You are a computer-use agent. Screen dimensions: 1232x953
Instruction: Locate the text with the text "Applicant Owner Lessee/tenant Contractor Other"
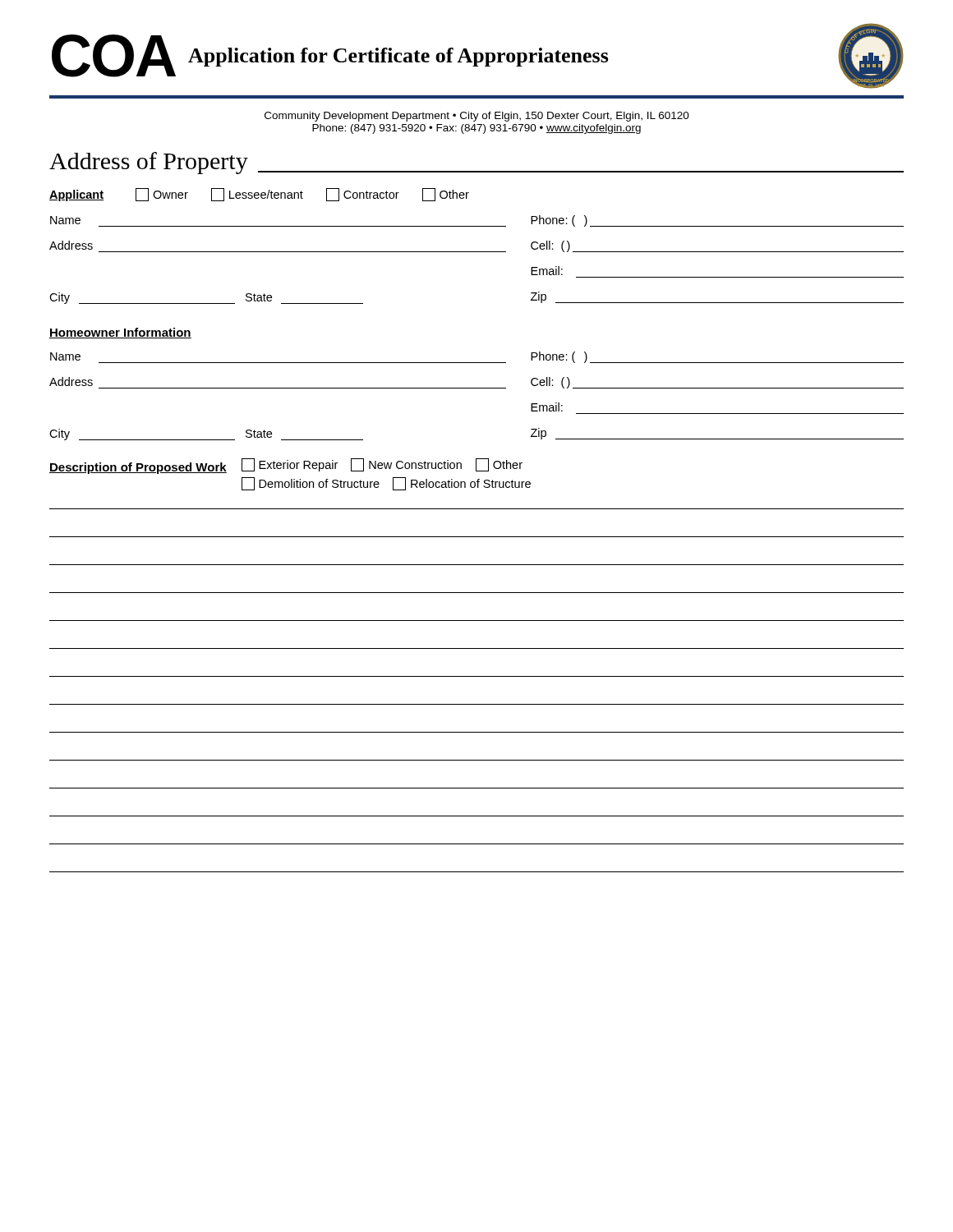(x=259, y=195)
